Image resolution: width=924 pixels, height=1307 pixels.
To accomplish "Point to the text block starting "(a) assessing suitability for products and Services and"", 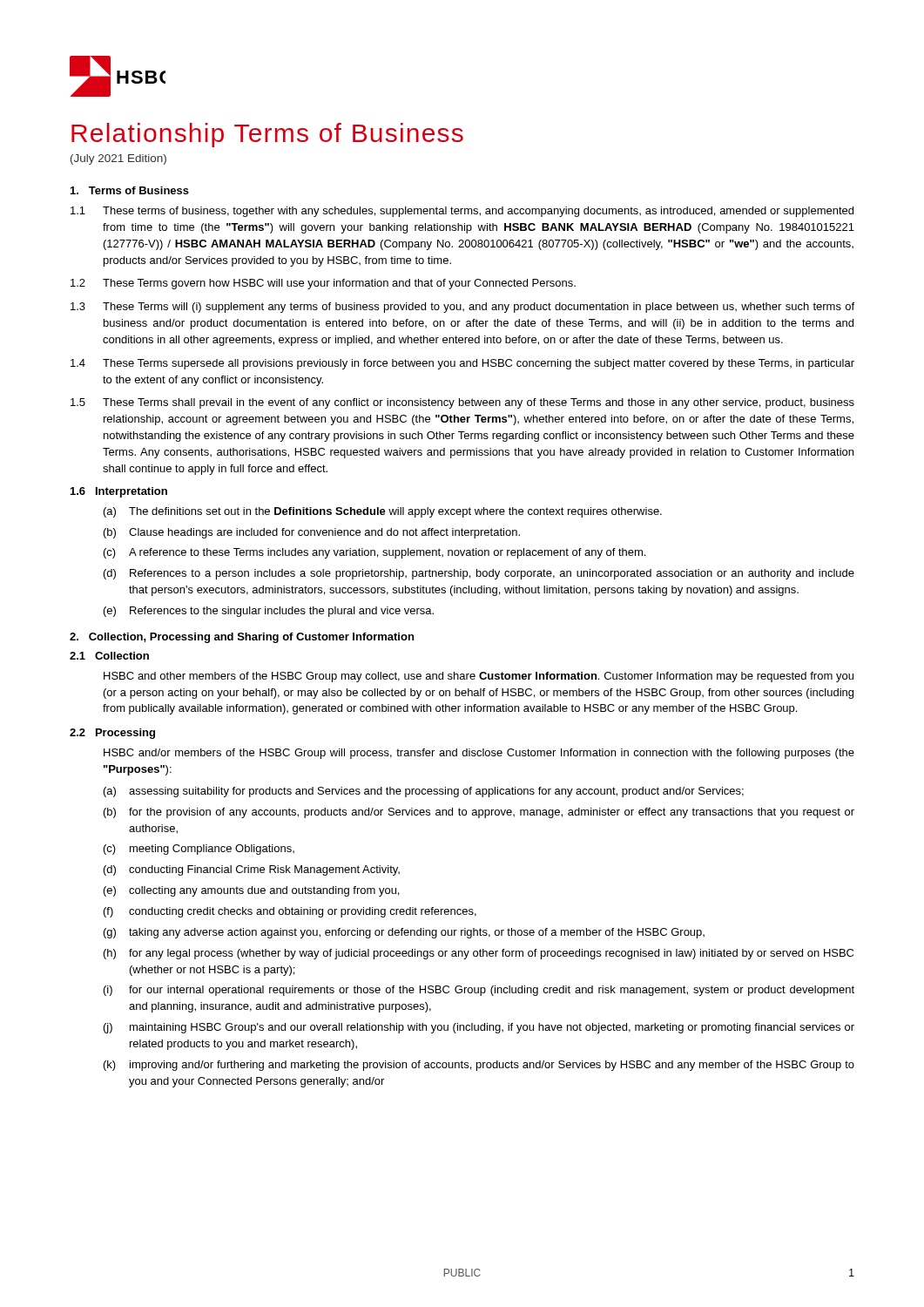I will [x=479, y=792].
